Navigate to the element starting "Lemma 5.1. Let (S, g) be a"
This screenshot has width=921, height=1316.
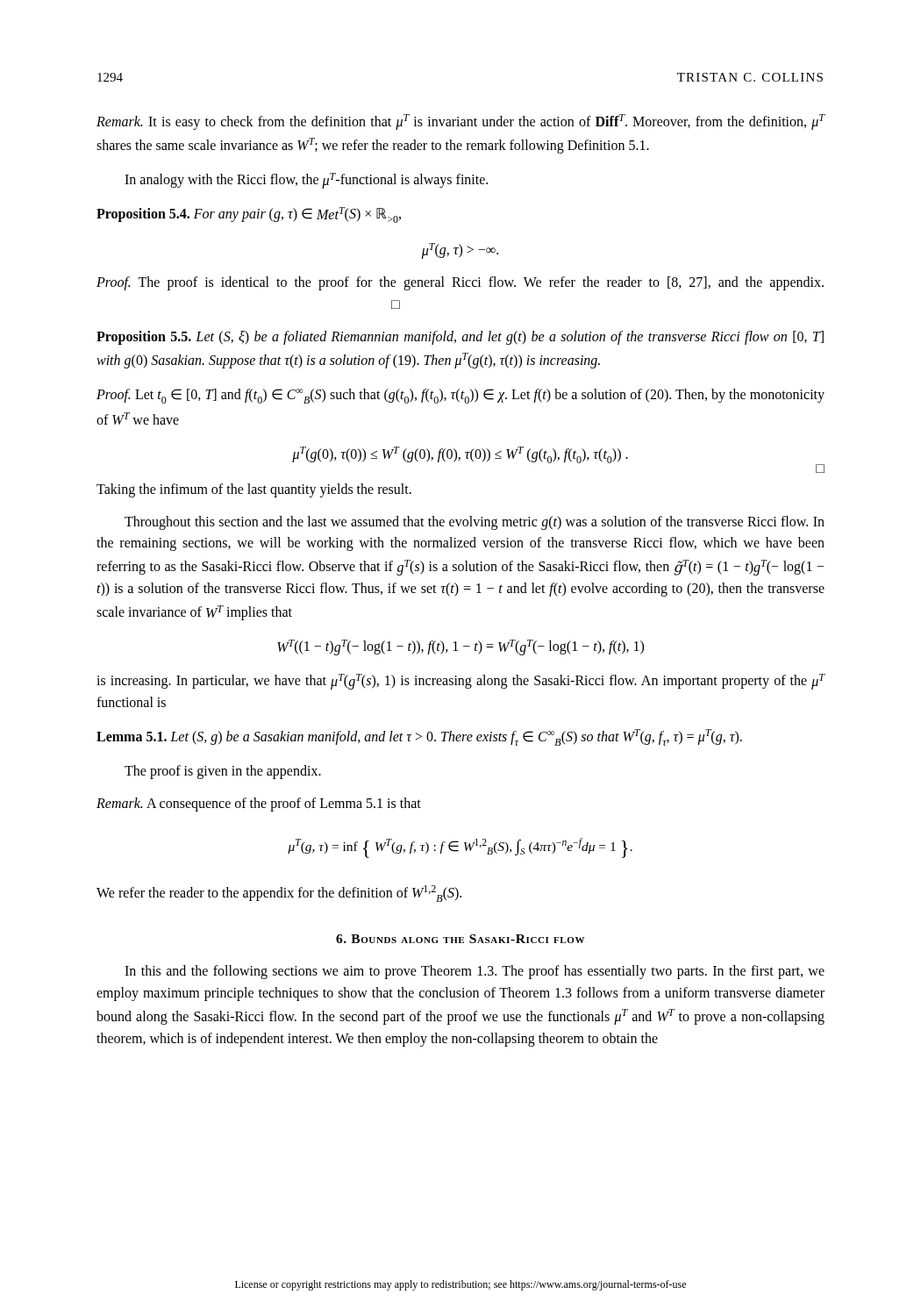[x=460, y=738]
